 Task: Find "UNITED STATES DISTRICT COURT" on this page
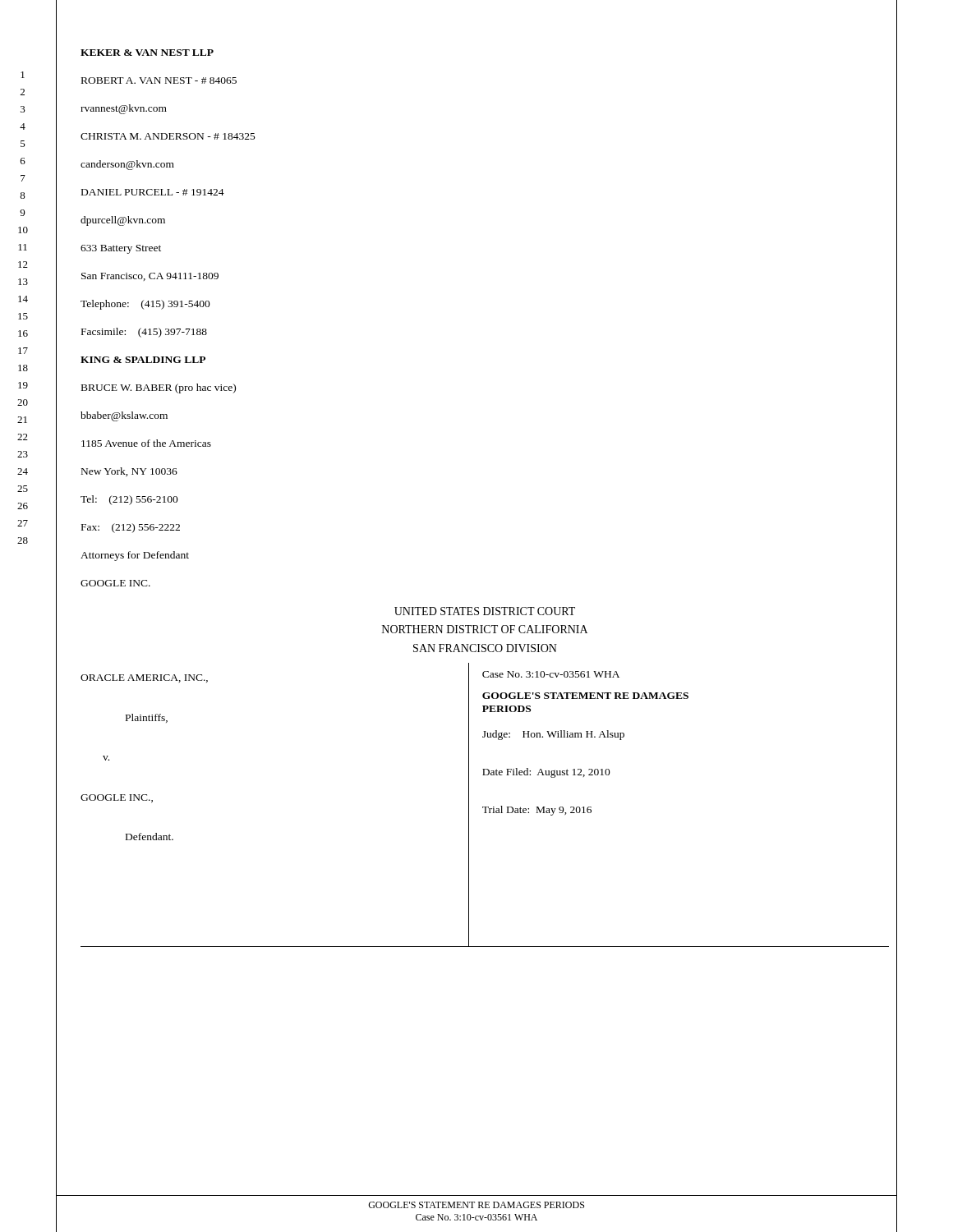[485, 611]
